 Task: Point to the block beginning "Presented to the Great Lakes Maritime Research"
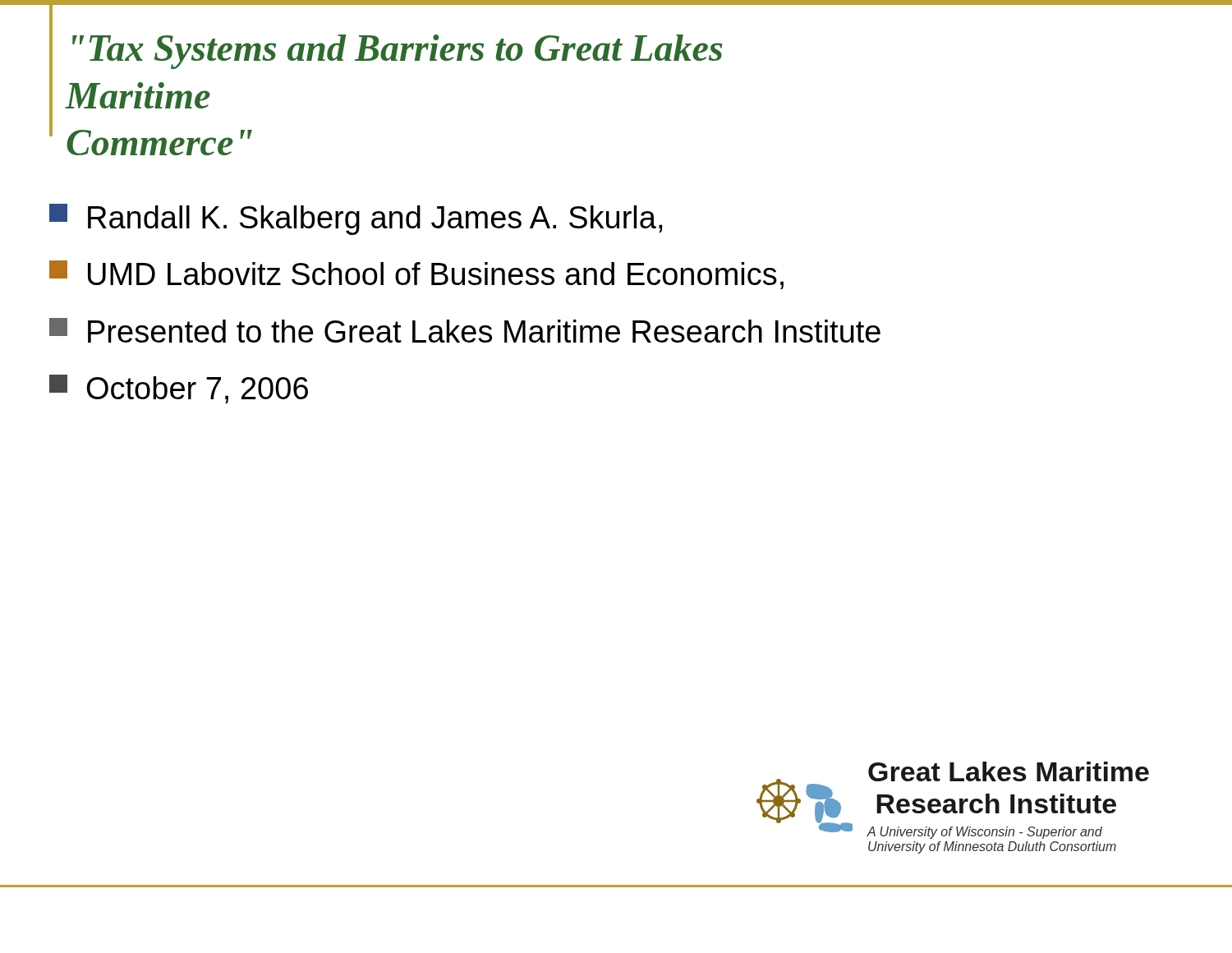click(x=465, y=332)
